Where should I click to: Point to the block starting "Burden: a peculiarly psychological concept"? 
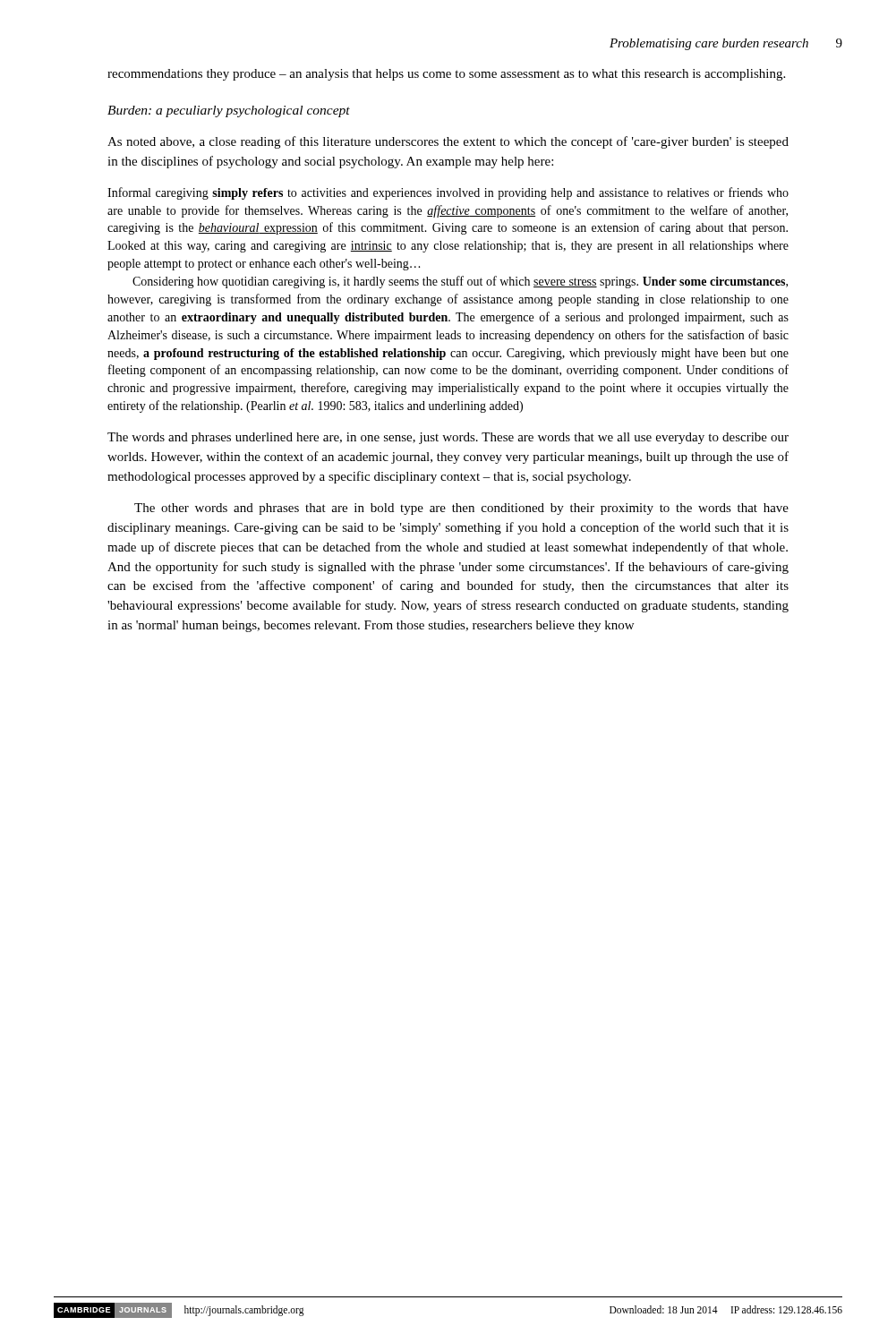(x=229, y=109)
